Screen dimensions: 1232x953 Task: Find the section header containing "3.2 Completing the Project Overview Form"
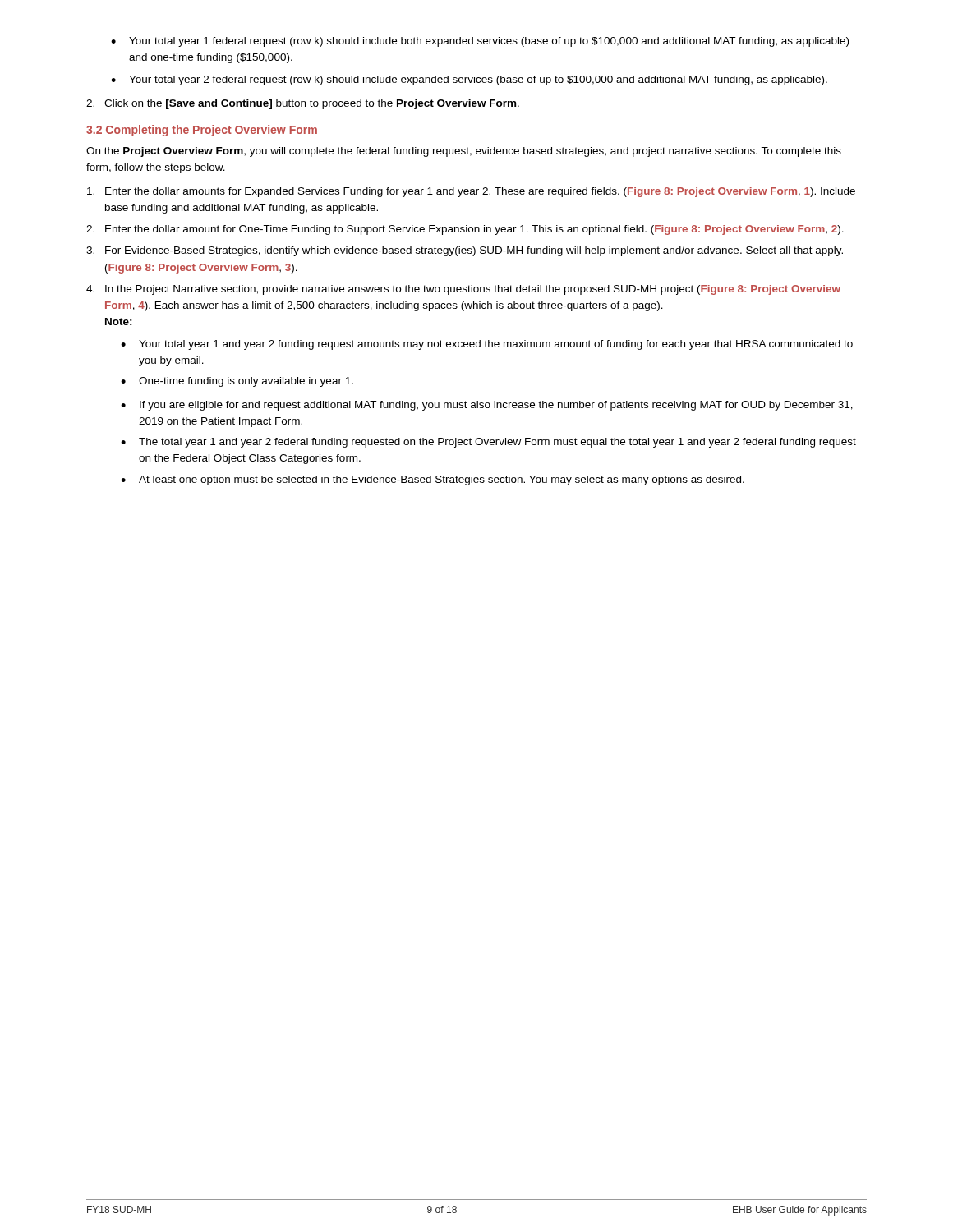(x=202, y=130)
